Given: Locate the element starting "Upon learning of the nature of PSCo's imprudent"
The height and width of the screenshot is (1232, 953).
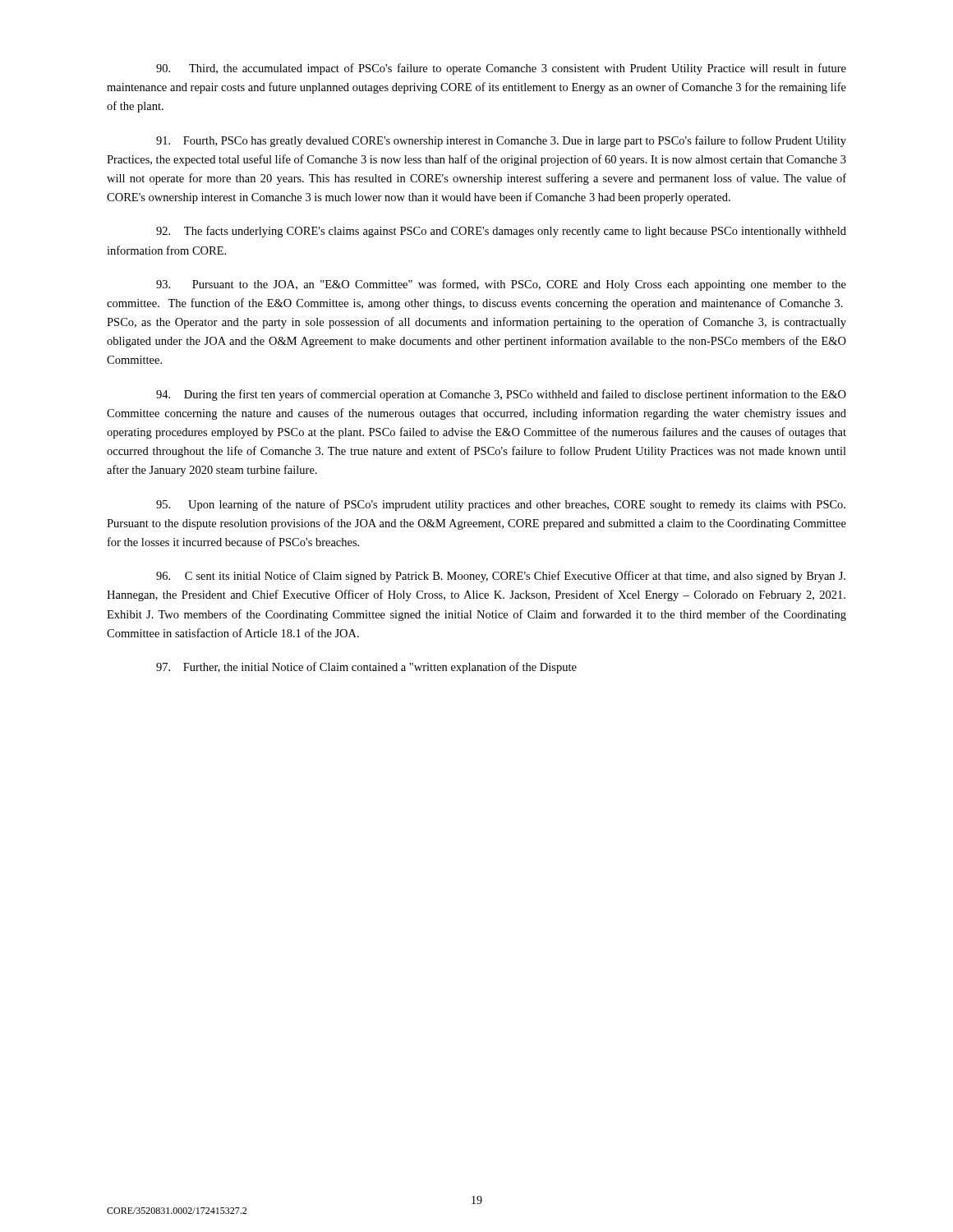Looking at the screenshot, I should pos(476,523).
